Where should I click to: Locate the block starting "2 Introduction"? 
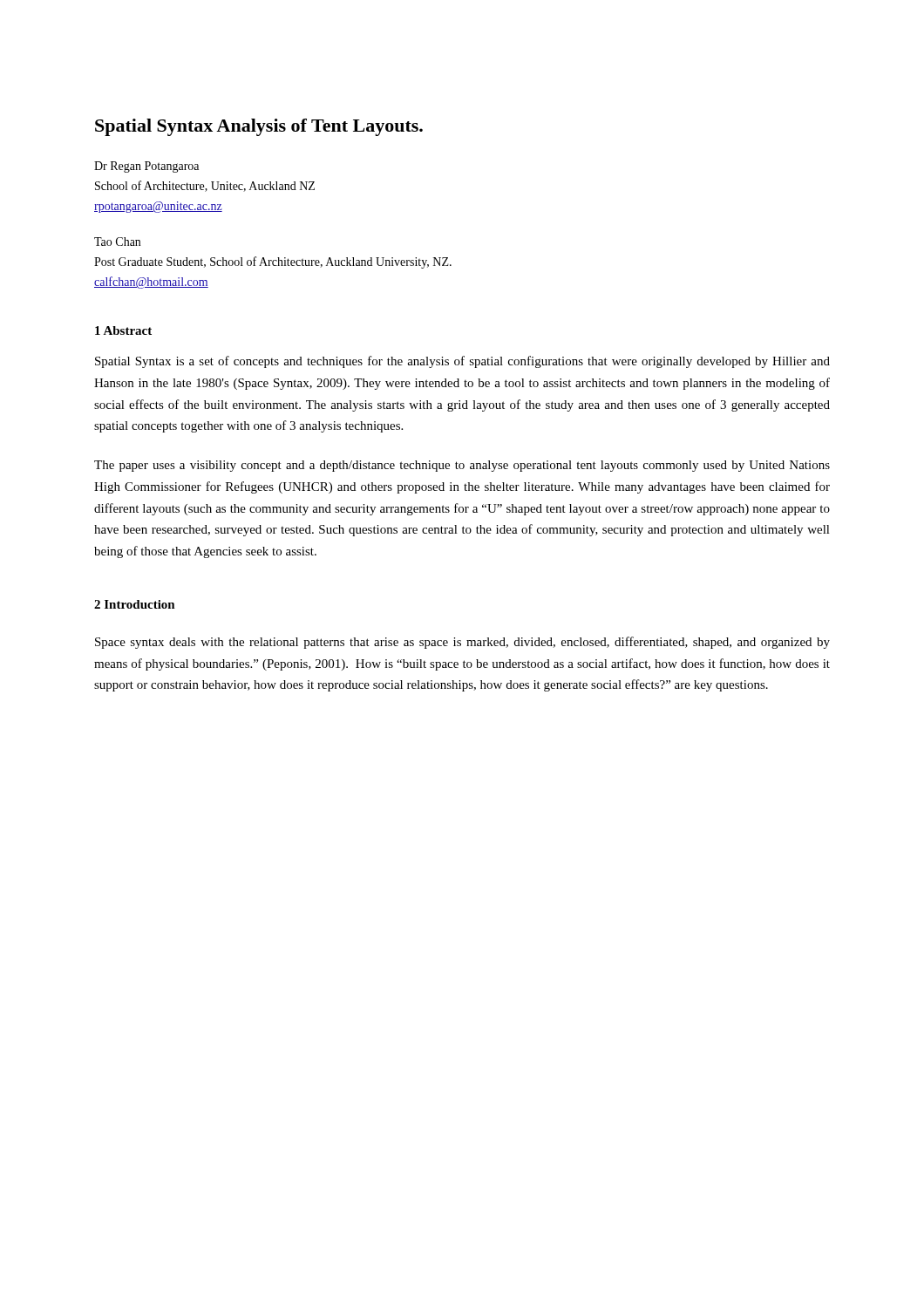point(135,604)
